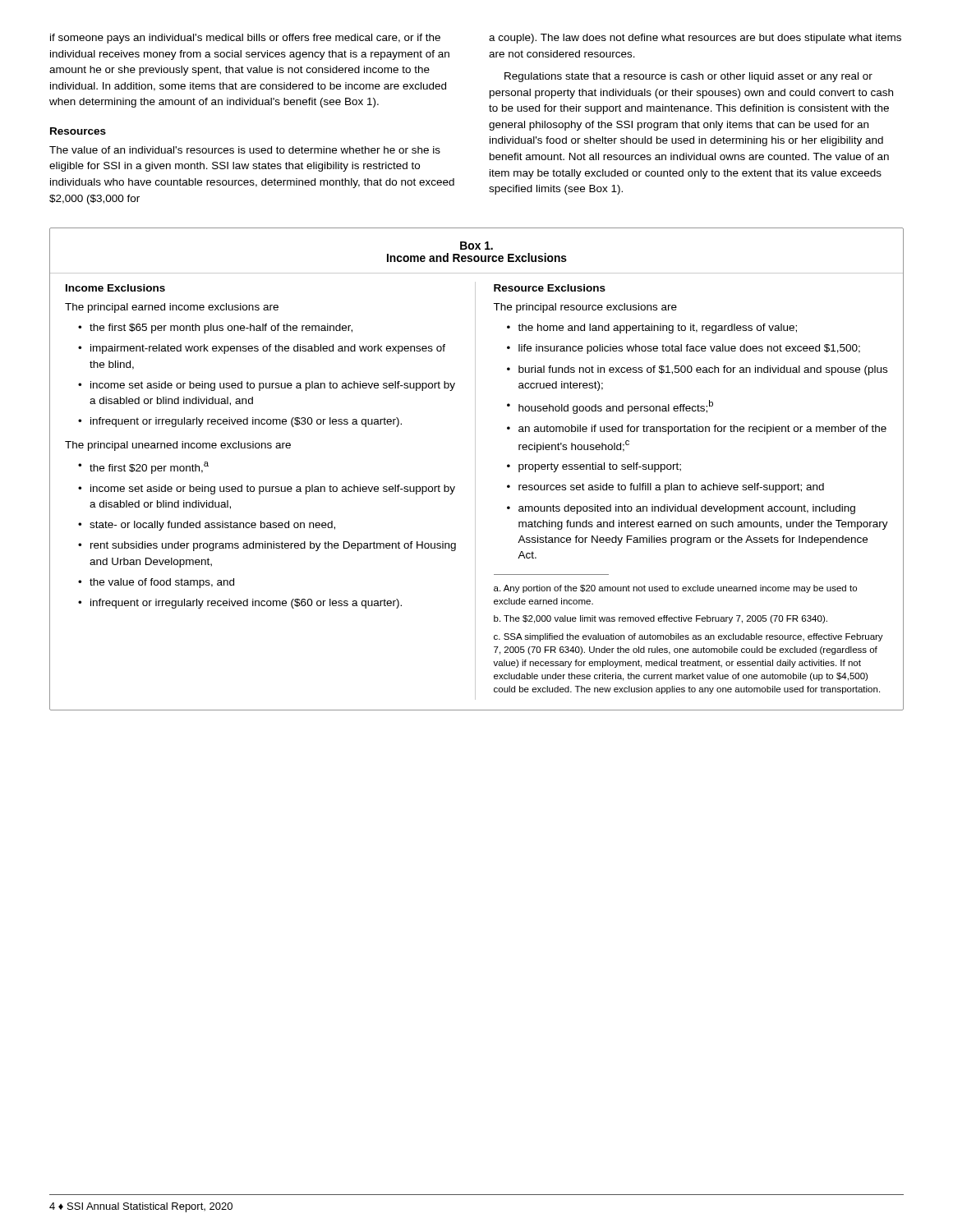Where is the passage that starts "household goods and"?
The image size is (953, 1232).
point(616,406)
